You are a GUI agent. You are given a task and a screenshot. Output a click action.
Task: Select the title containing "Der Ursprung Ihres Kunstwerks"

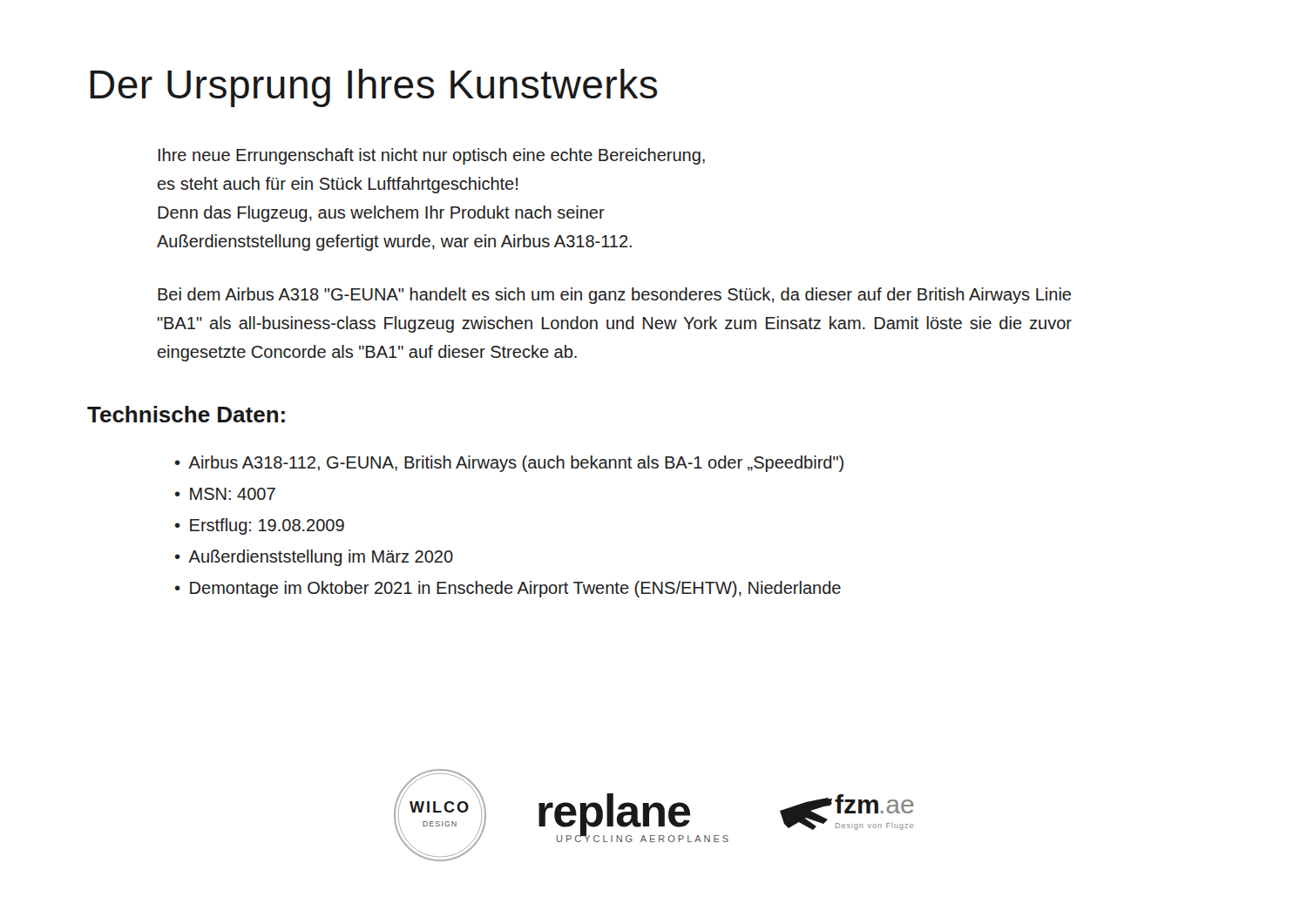tap(373, 84)
